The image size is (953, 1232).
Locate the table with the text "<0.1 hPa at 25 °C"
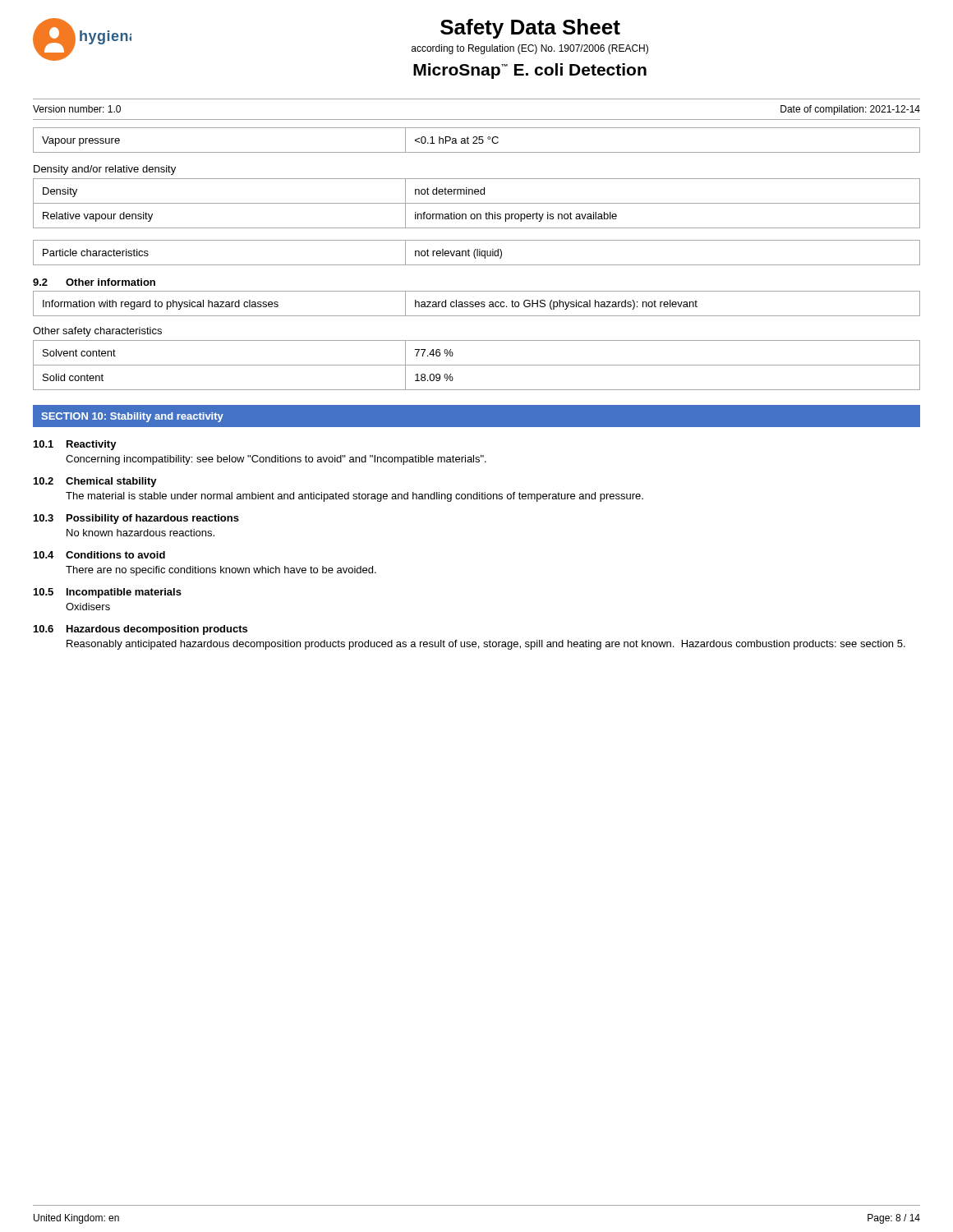[476, 140]
